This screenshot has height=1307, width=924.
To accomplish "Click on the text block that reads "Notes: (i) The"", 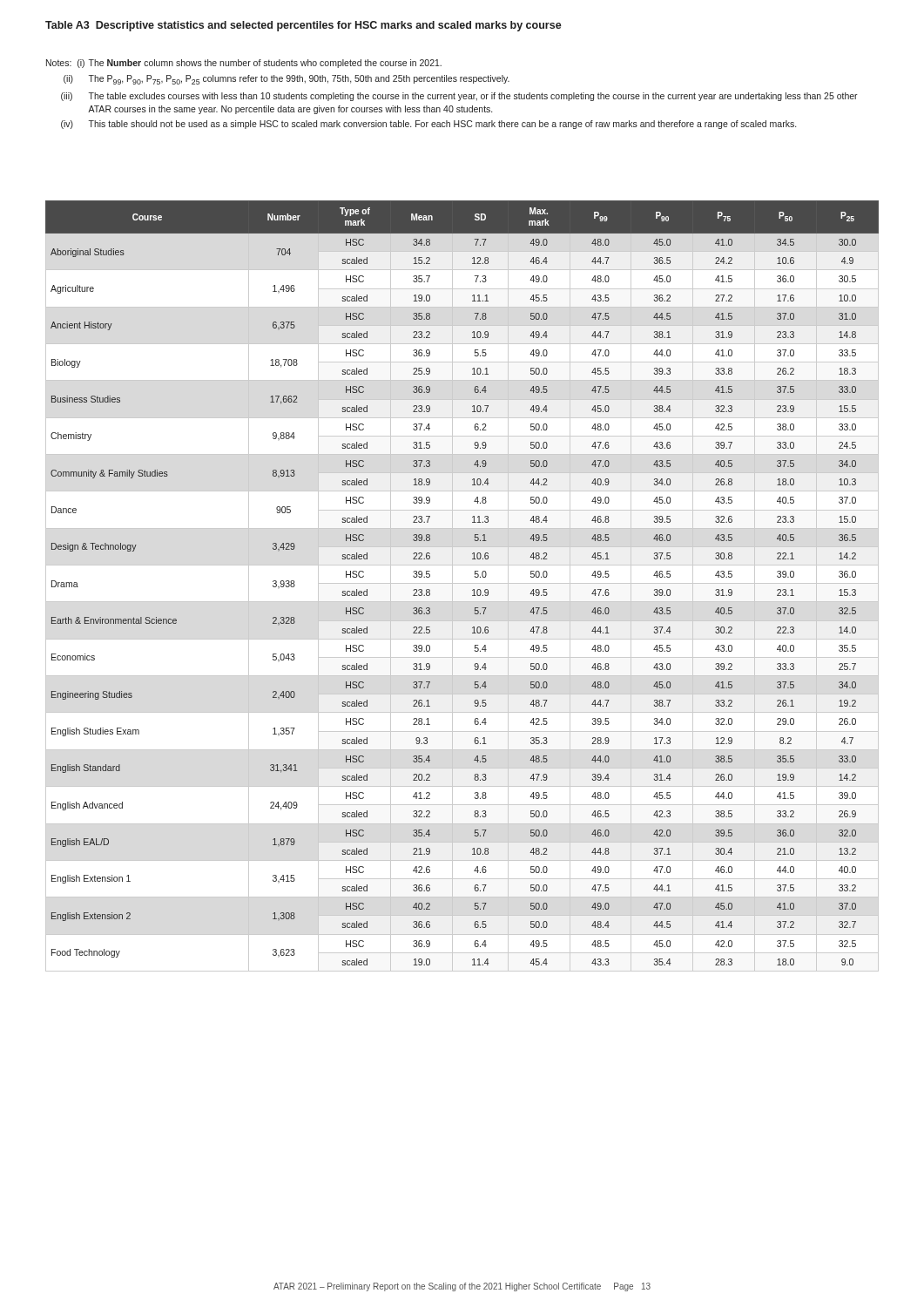I will coord(462,95).
